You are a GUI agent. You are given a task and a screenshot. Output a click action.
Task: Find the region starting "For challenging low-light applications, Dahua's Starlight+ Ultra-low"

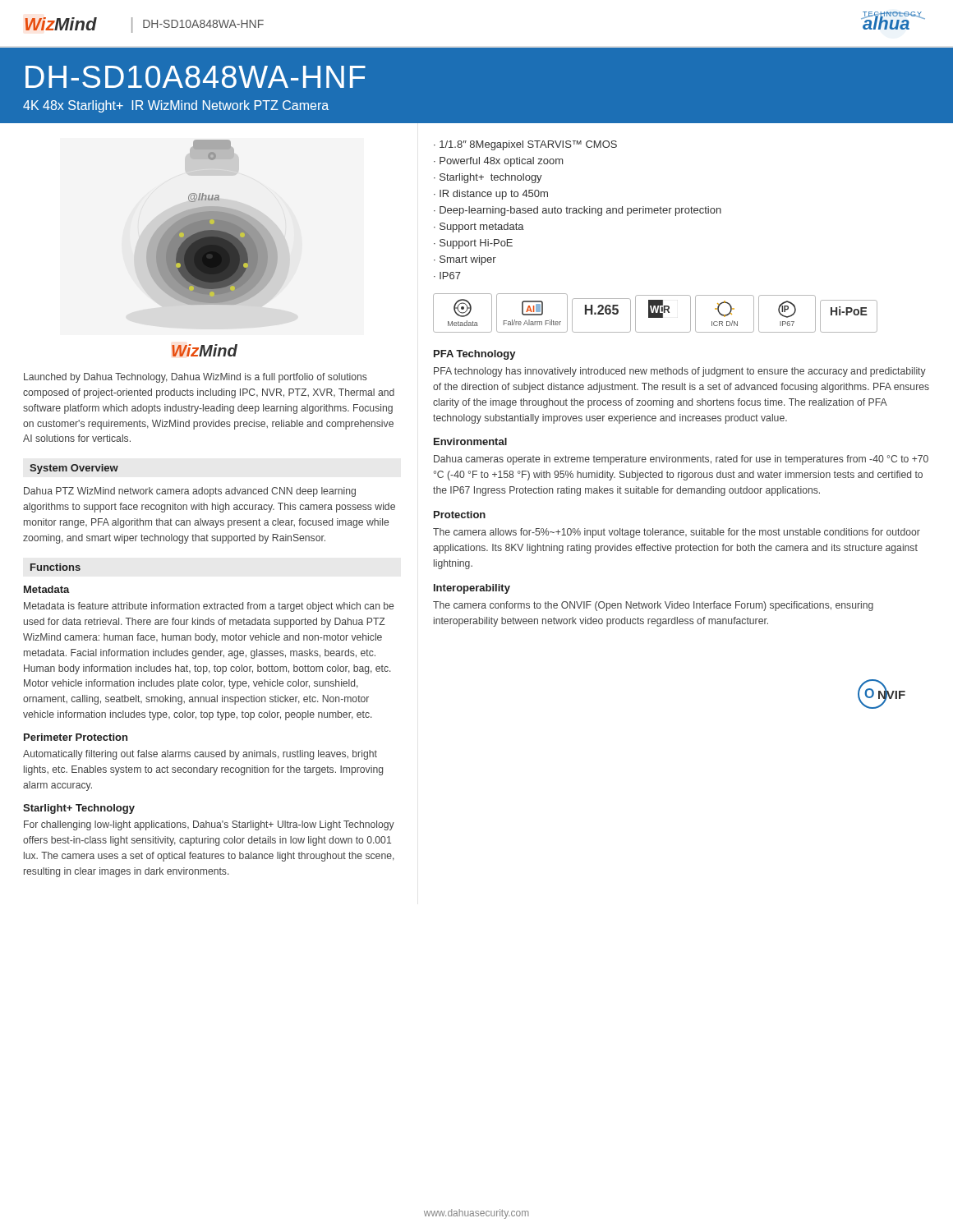[x=209, y=848]
